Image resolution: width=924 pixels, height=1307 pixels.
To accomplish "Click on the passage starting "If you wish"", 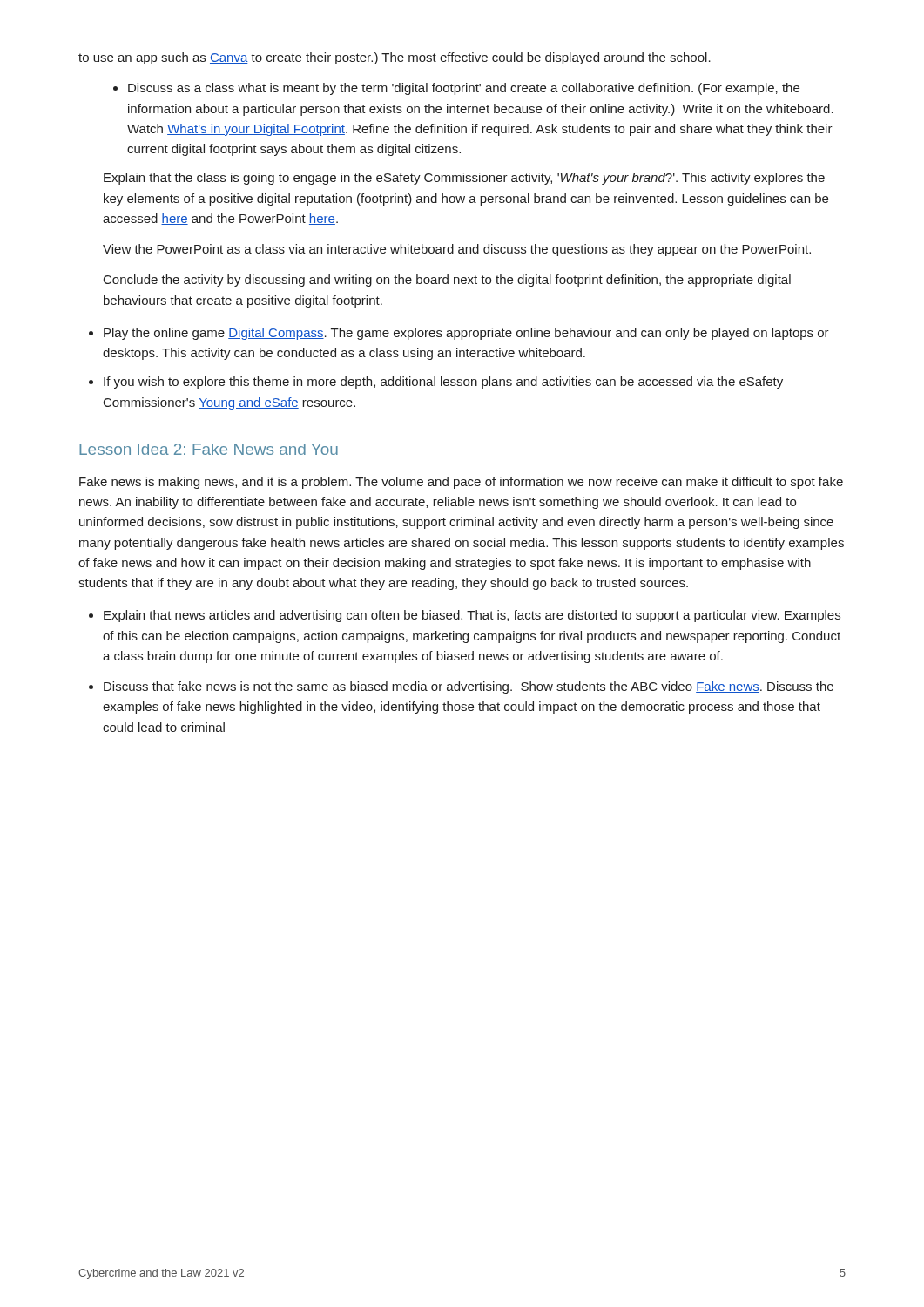I will 443,392.
